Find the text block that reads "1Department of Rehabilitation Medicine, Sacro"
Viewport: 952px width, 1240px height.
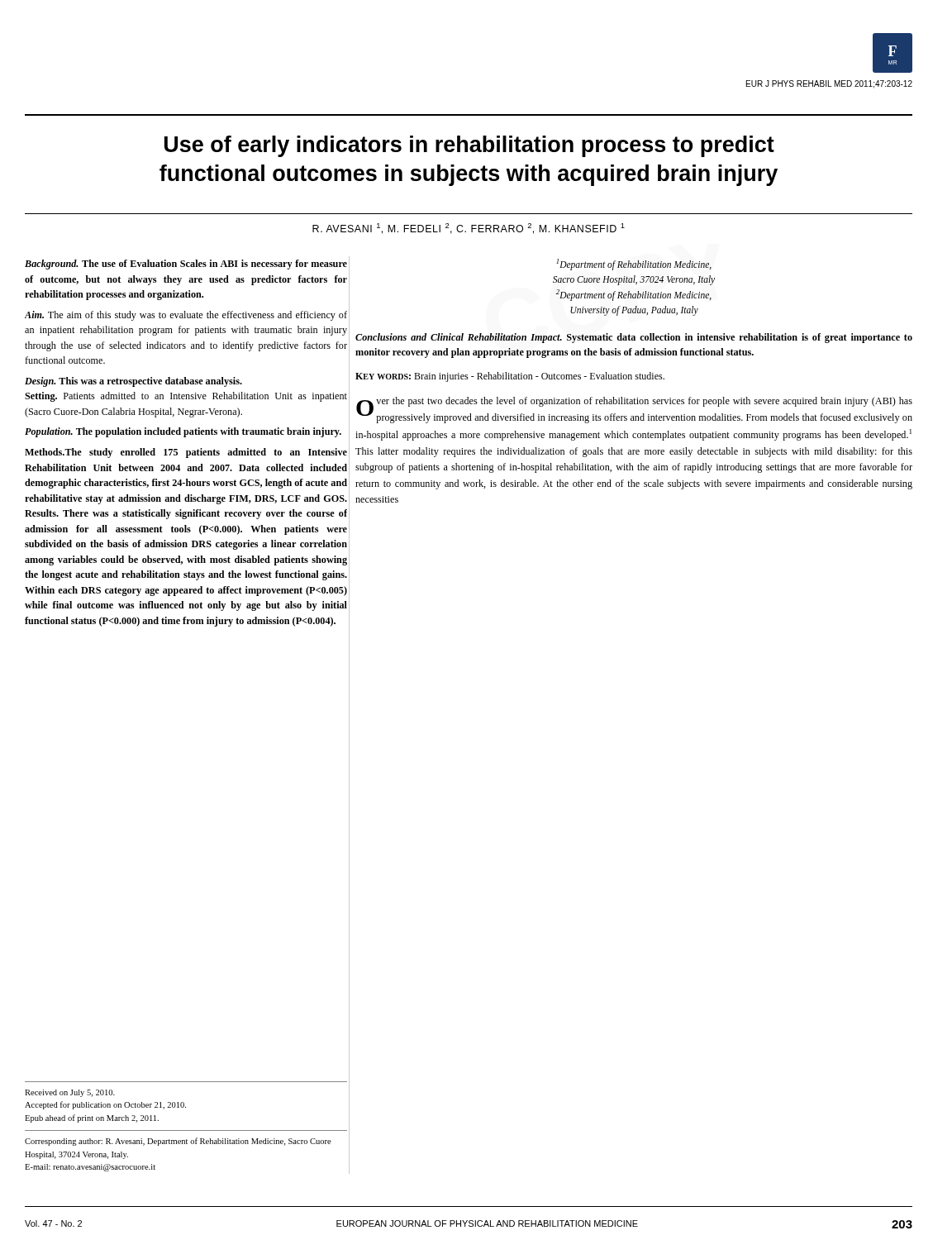coord(634,286)
